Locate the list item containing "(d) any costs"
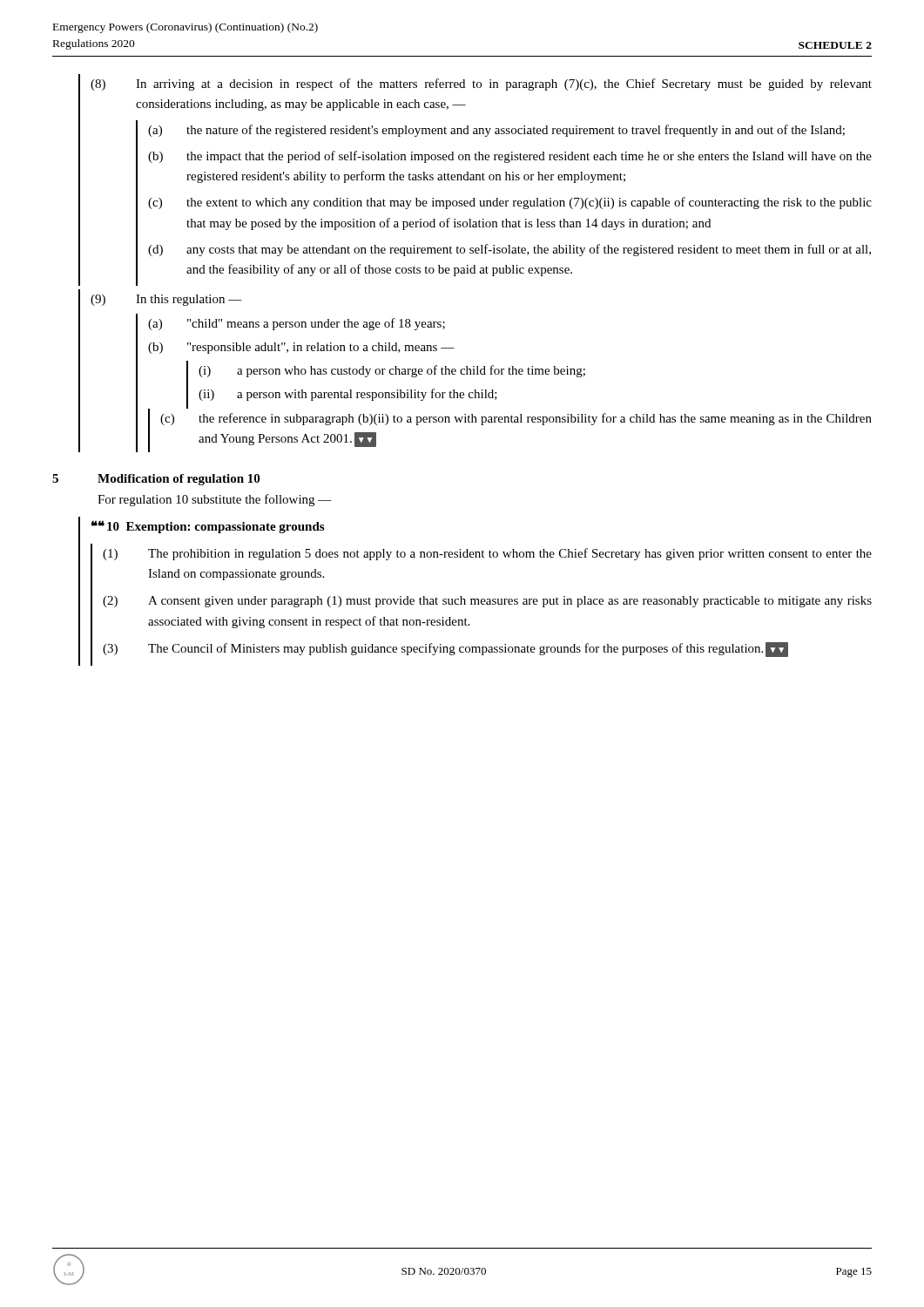This screenshot has width=924, height=1307. coord(510,260)
